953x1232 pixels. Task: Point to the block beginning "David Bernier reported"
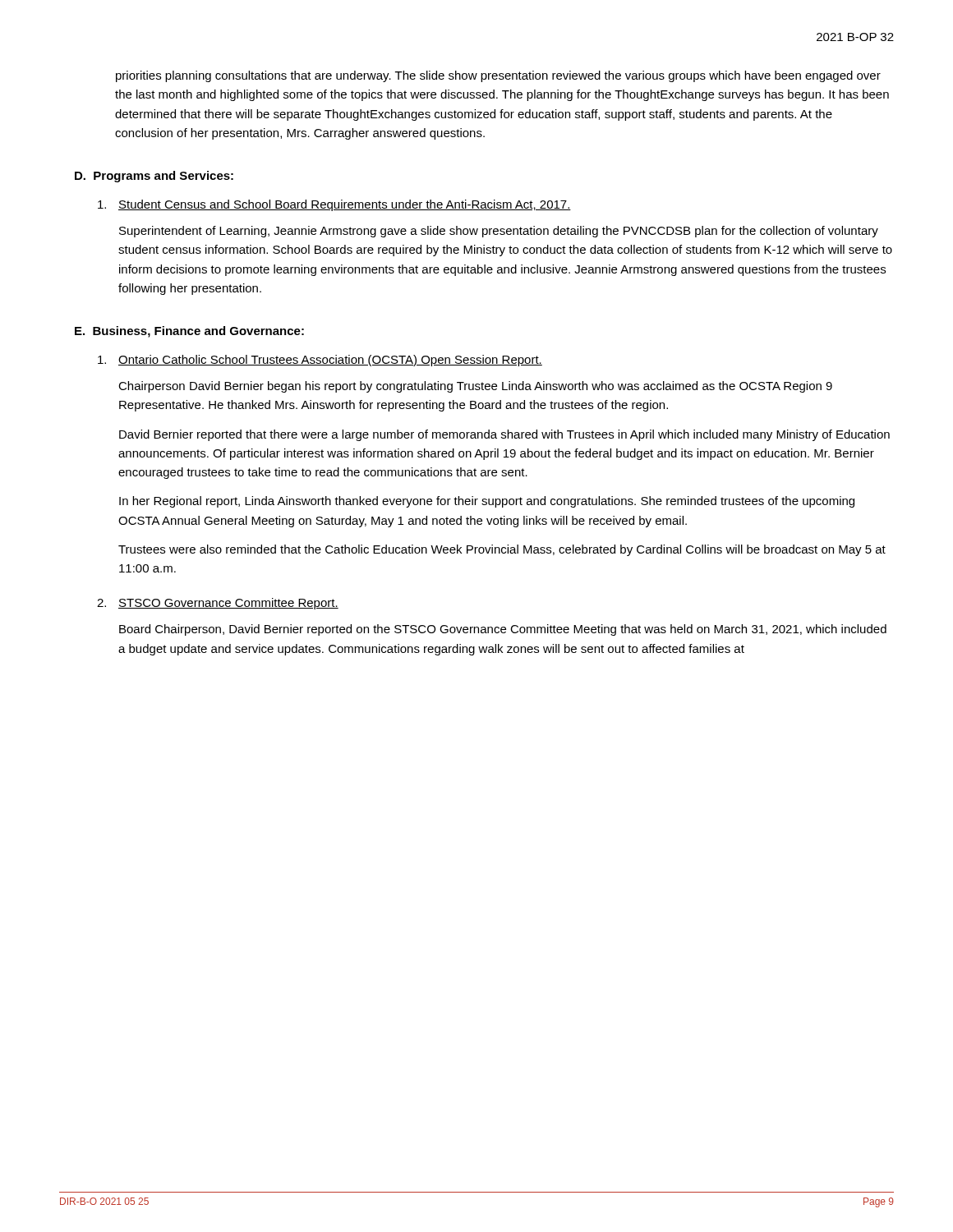click(506, 453)
